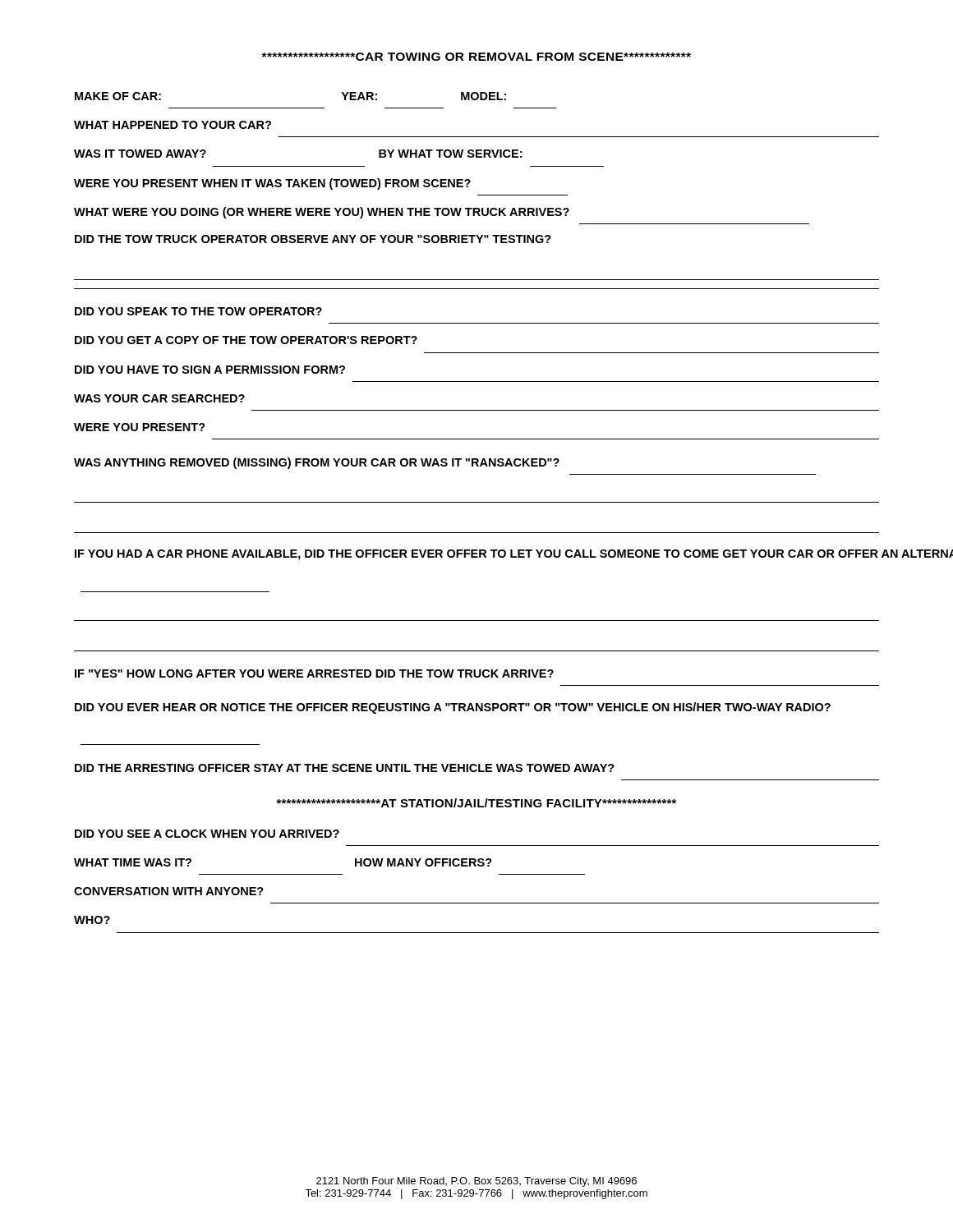Click on the block starting "IF YOU HAD A"
The height and width of the screenshot is (1232, 953).
pos(476,555)
